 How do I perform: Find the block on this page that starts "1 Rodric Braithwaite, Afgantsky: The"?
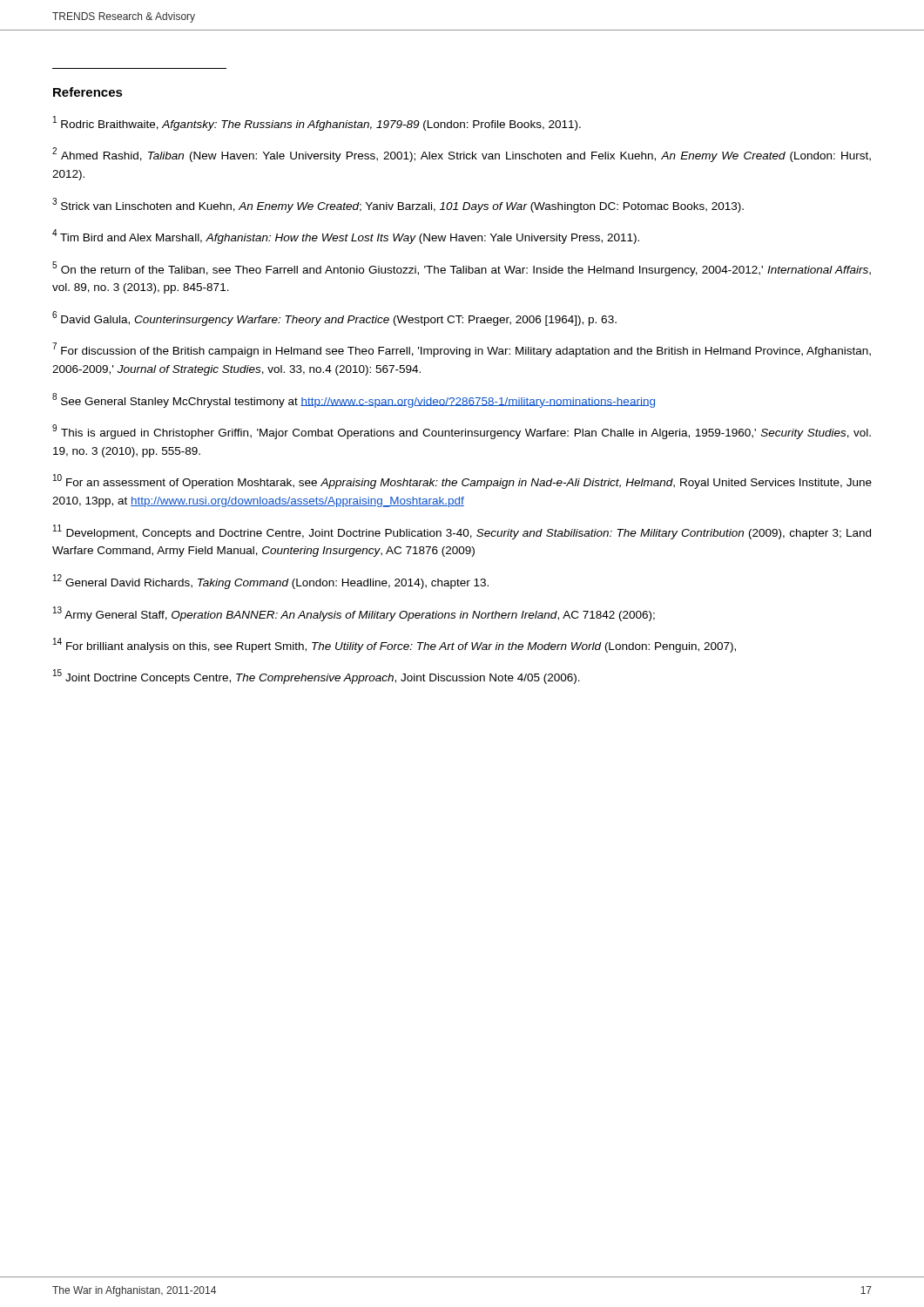click(317, 123)
